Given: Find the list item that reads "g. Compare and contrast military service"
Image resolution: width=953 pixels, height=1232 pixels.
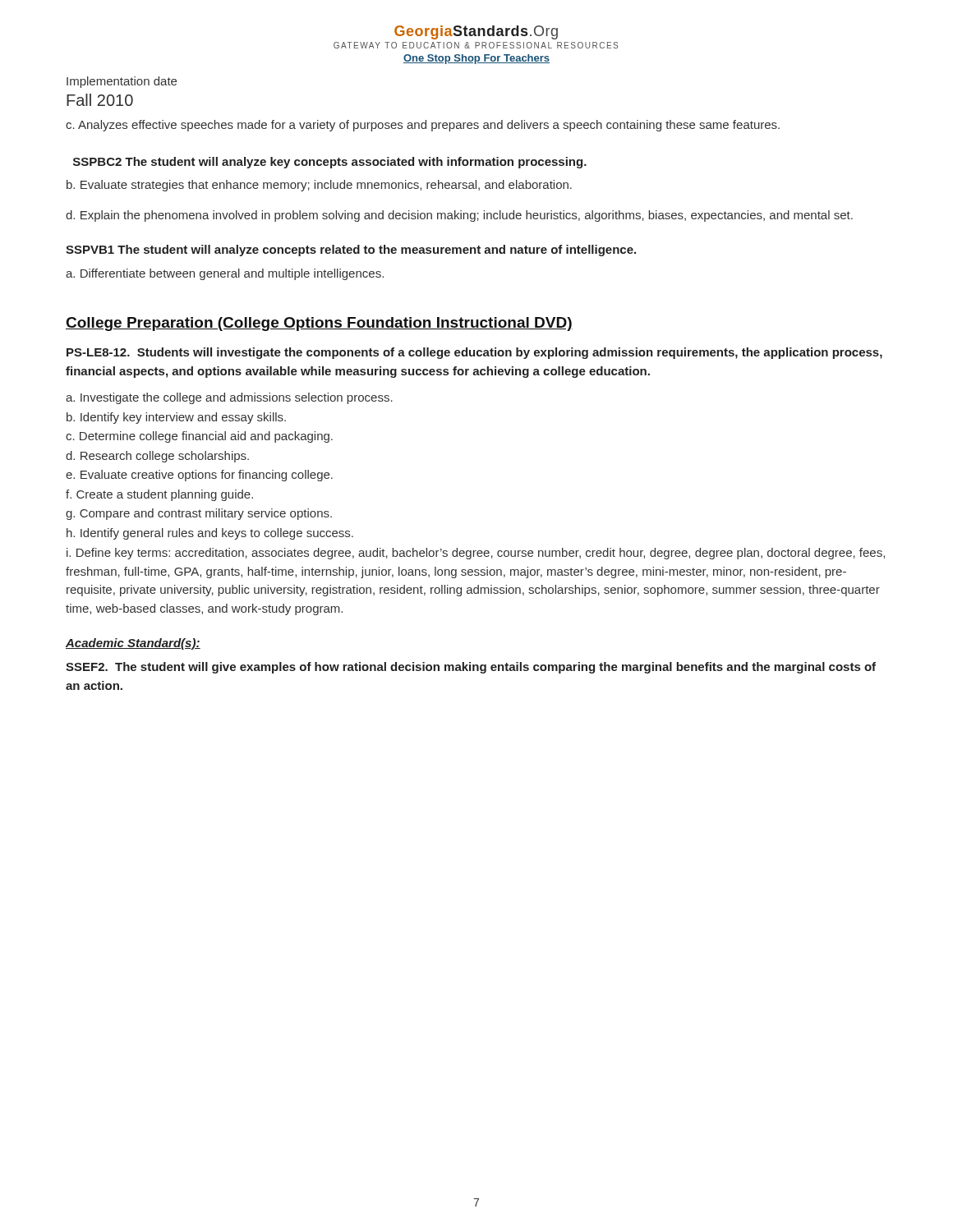Looking at the screenshot, I should click(x=199, y=513).
